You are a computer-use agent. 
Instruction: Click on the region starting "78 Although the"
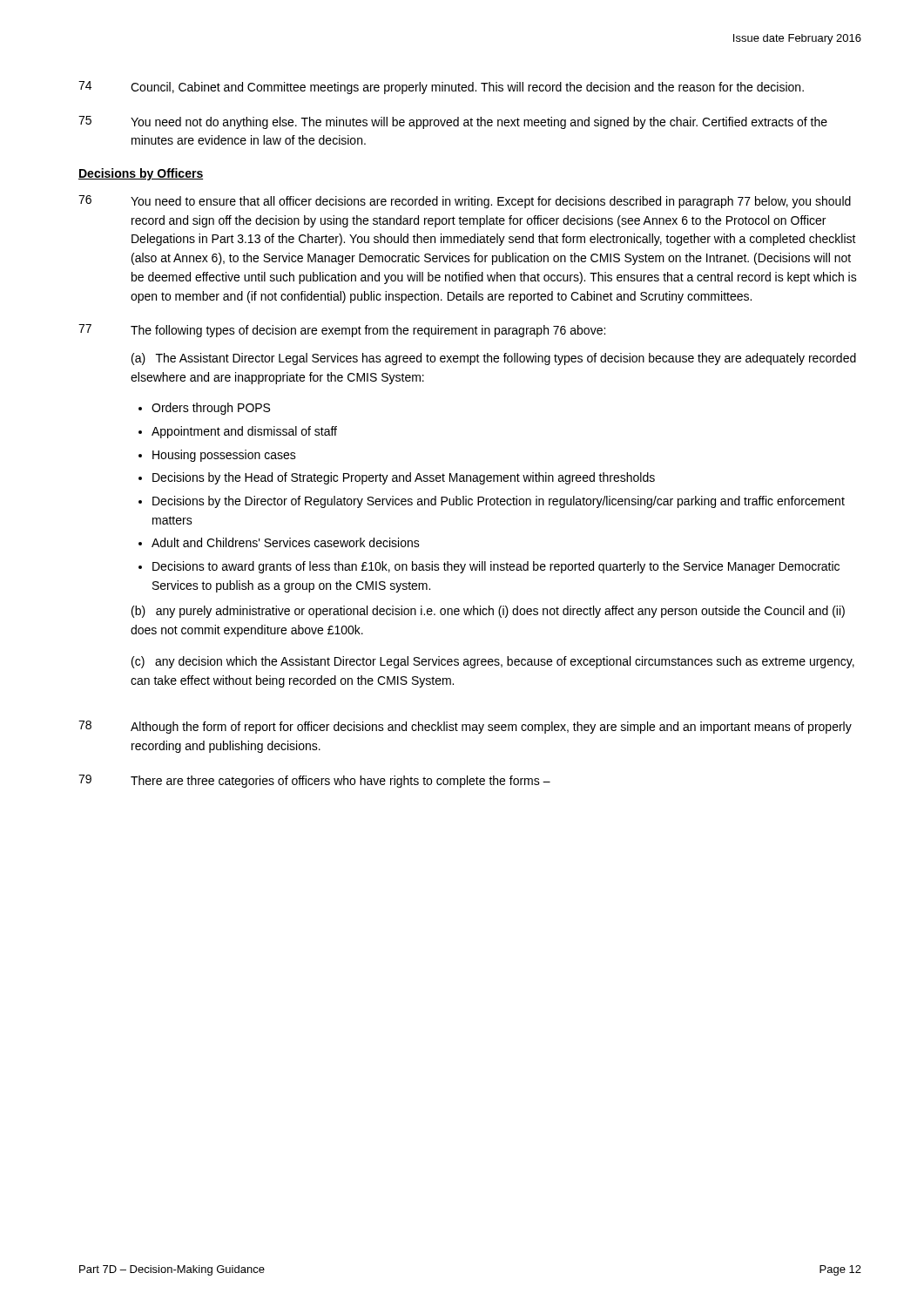(x=470, y=737)
